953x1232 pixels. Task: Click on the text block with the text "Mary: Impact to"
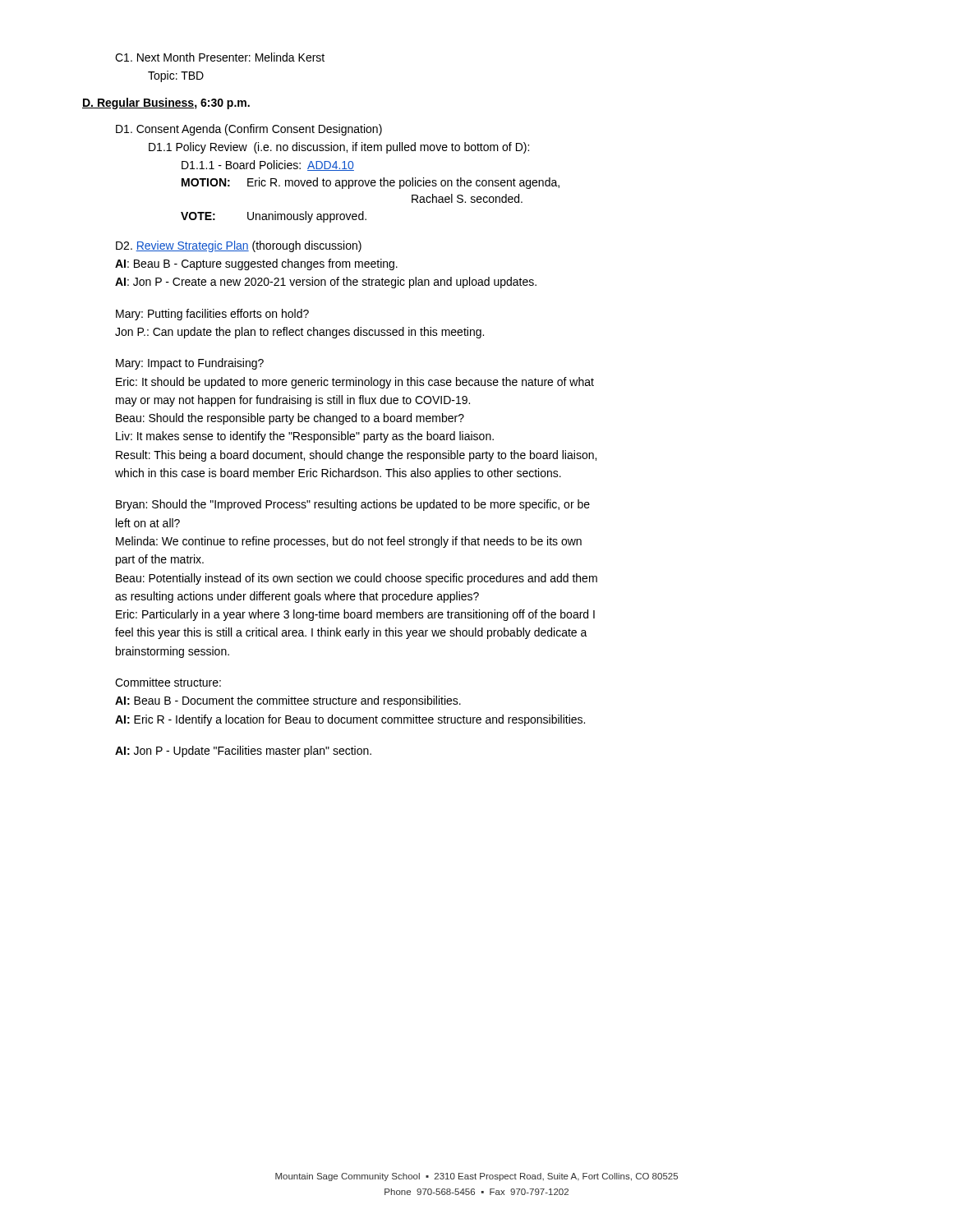click(190, 364)
